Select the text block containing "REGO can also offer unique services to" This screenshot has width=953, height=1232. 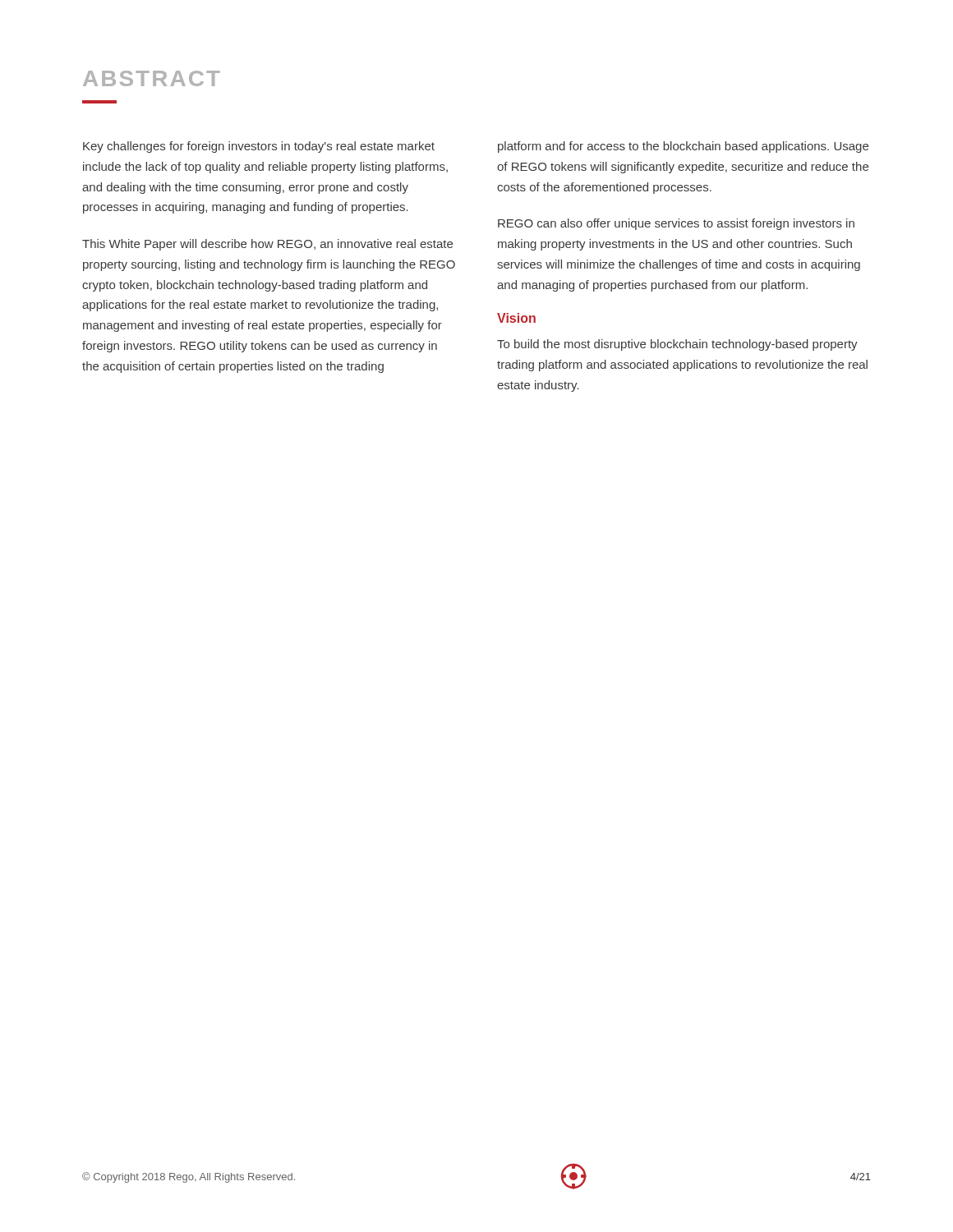pyautogui.click(x=679, y=254)
